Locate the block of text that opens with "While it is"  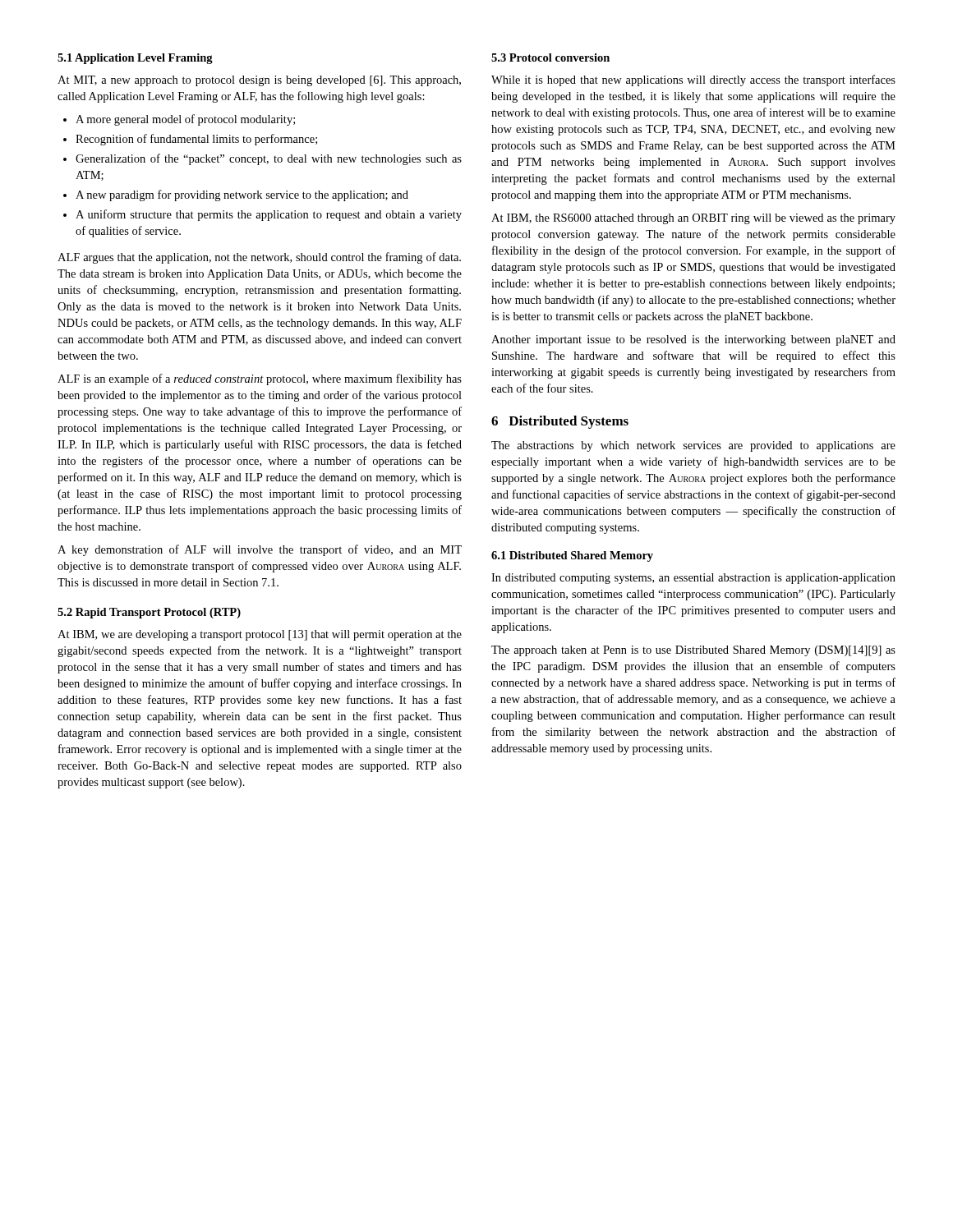pos(693,137)
